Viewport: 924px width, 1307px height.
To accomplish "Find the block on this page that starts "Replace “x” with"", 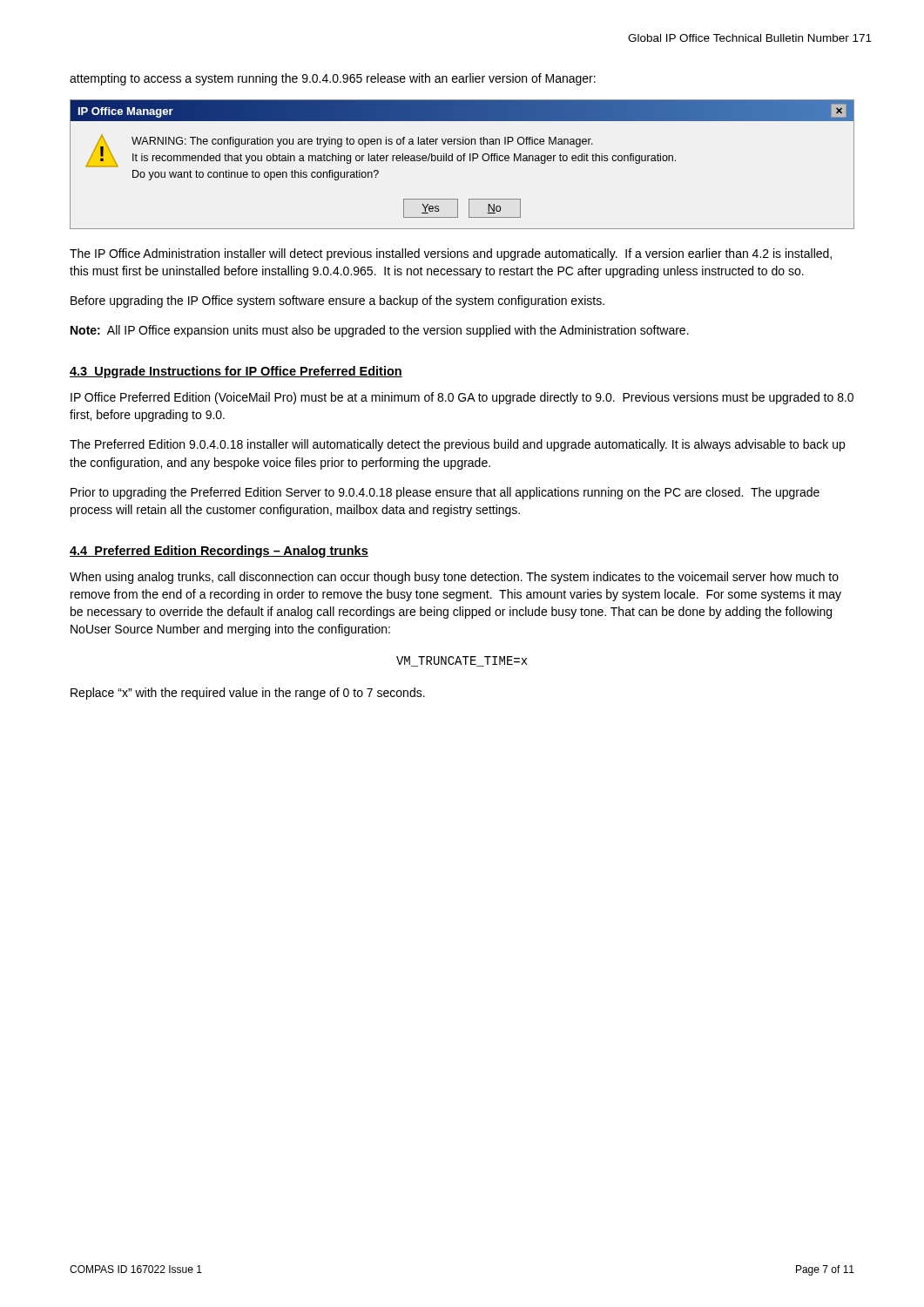I will coord(248,692).
